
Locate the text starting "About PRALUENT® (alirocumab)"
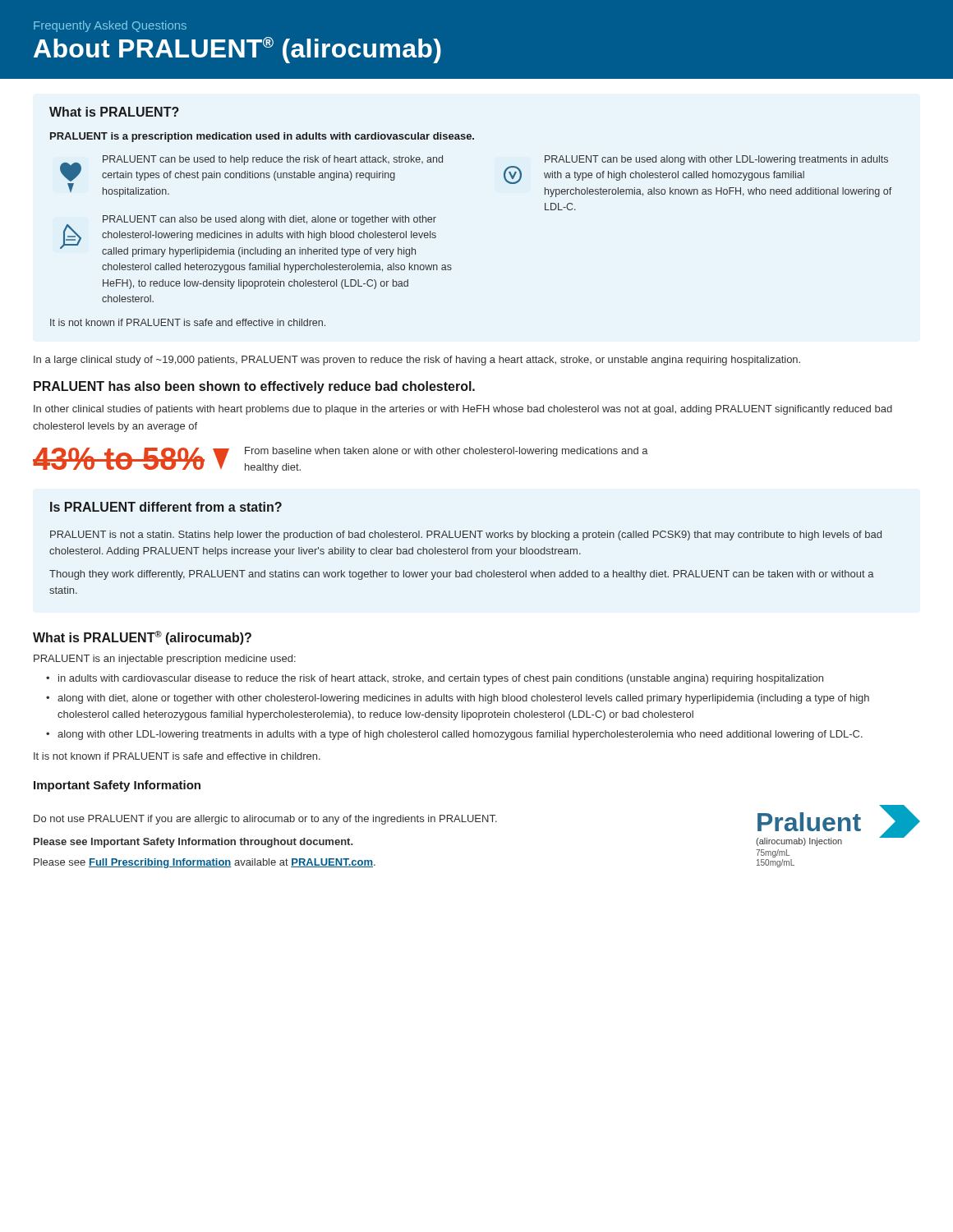(x=237, y=48)
